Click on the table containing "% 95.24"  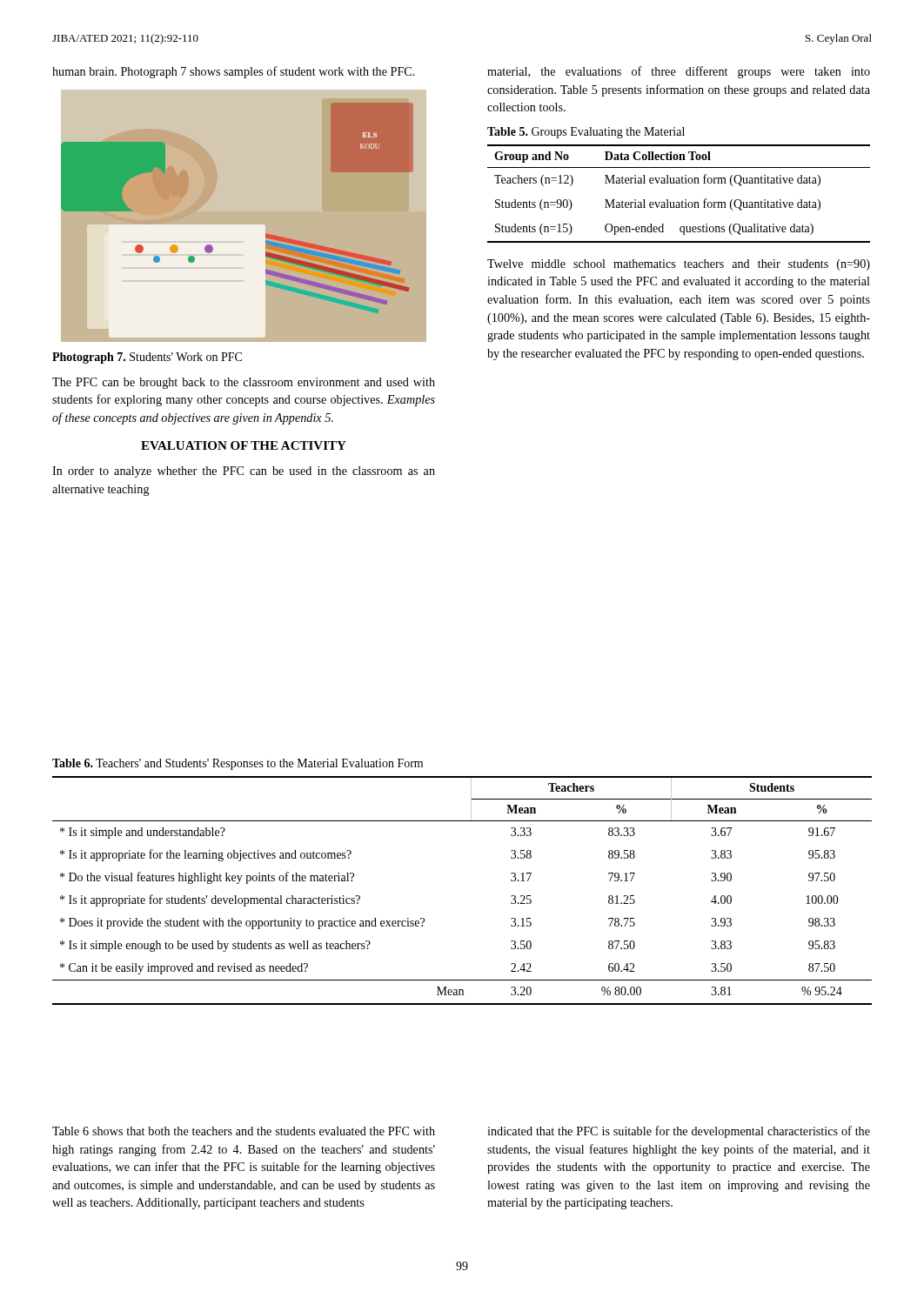pyautogui.click(x=462, y=890)
